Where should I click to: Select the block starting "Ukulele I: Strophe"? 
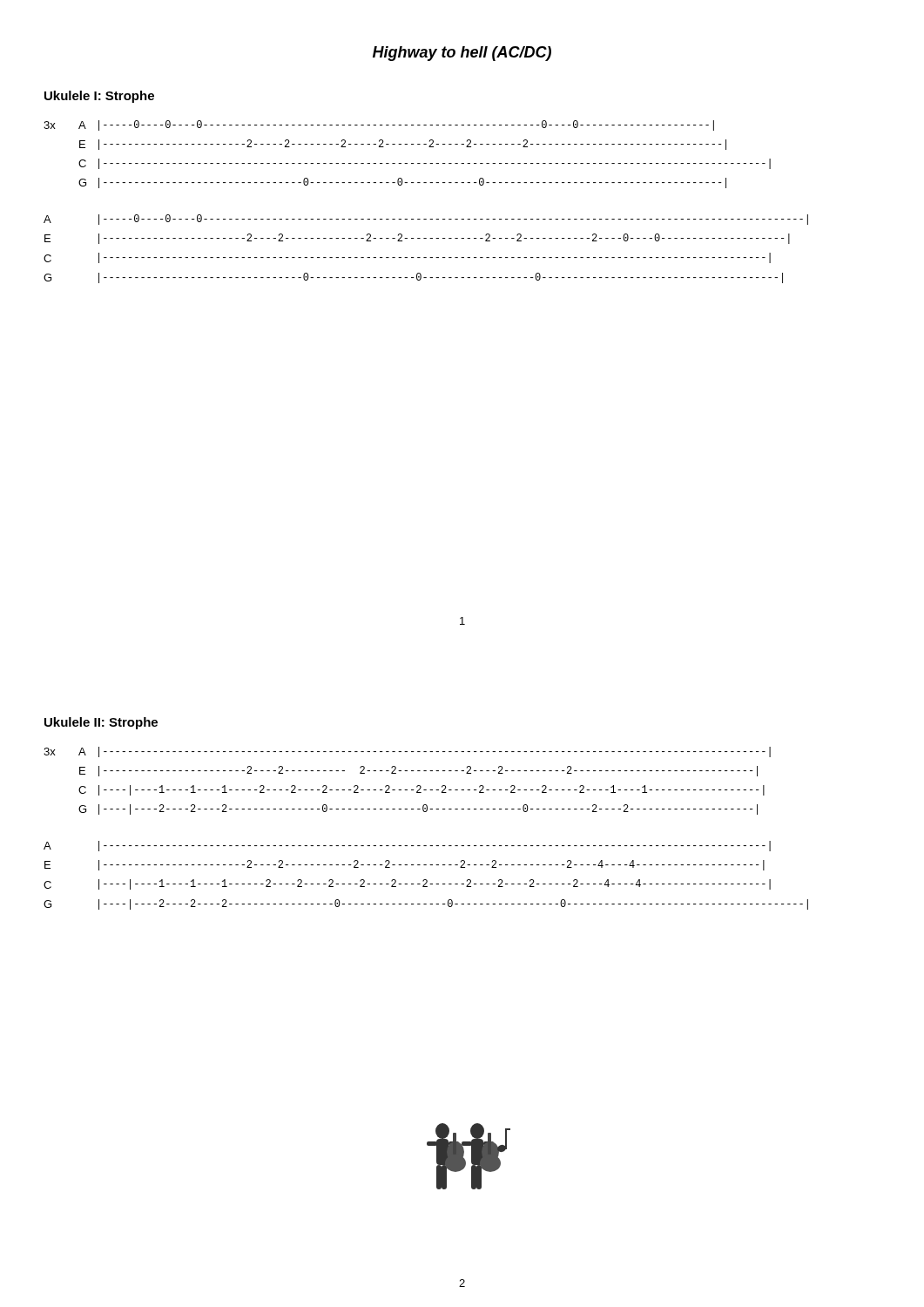coord(99,95)
